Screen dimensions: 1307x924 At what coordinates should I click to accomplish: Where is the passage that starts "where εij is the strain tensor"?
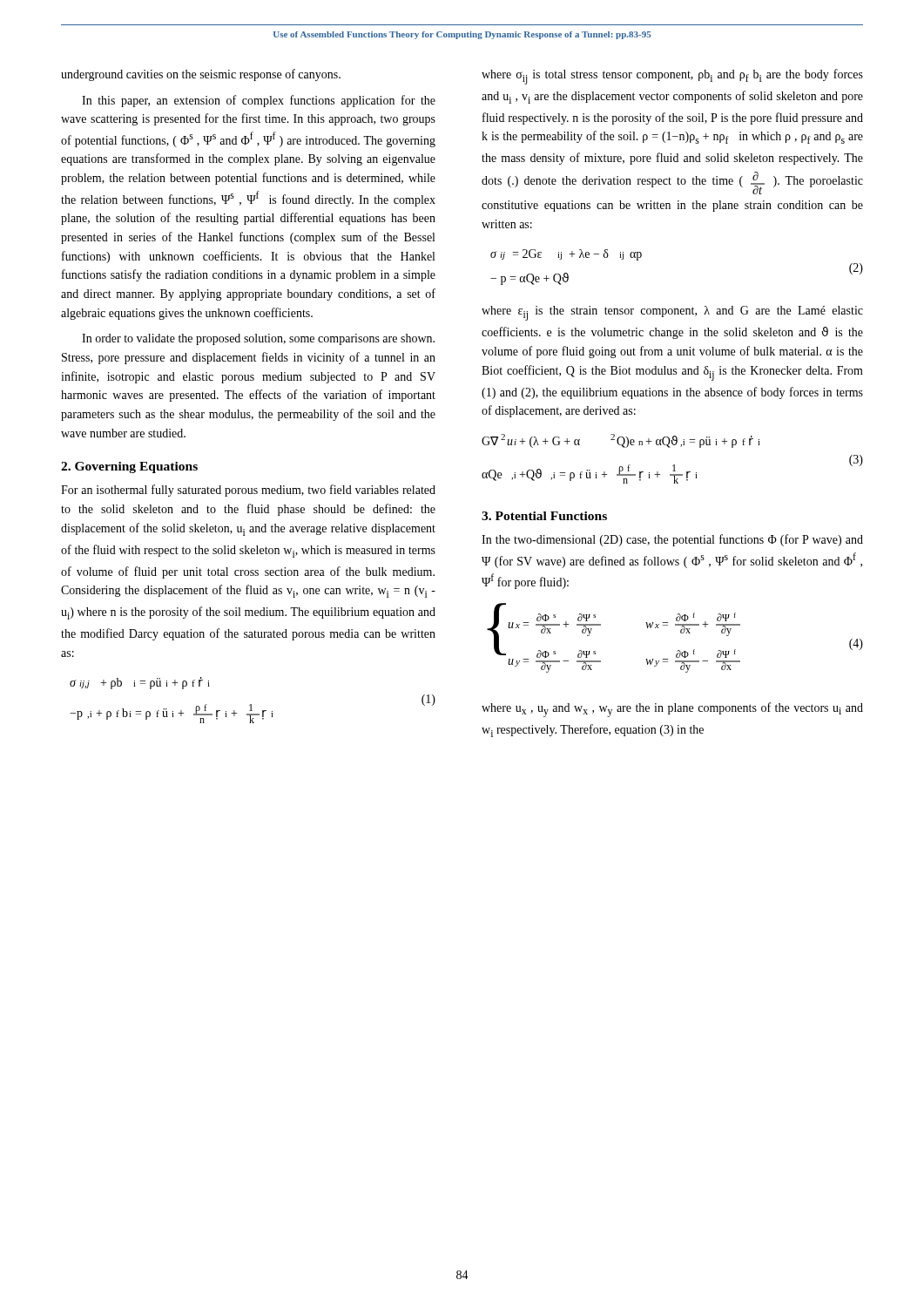pos(672,361)
